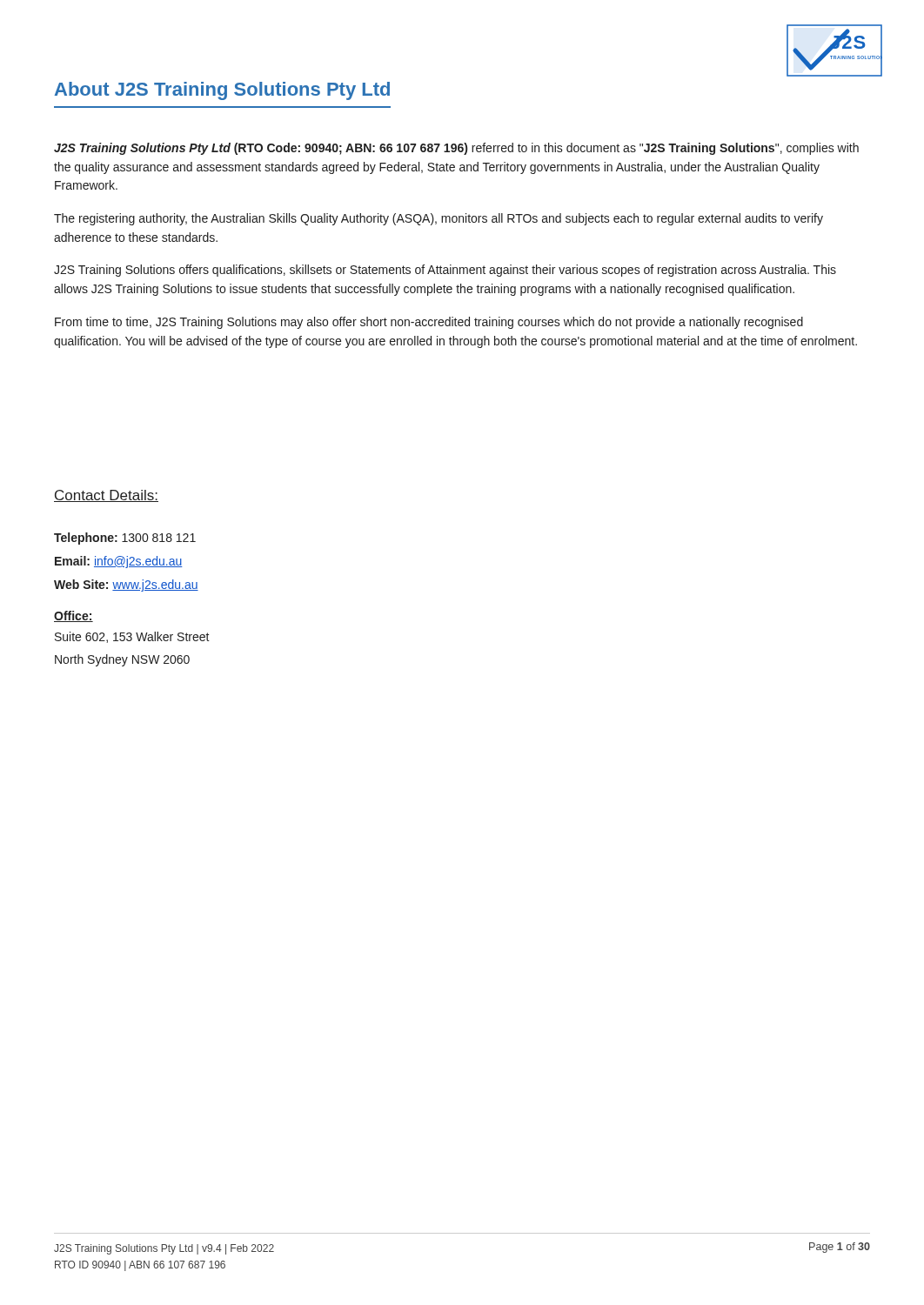This screenshot has width=924, height=1305.
Task: Find "About J2S Training Solutions Pty Ltd" on this page
Action: coord(222,93)
